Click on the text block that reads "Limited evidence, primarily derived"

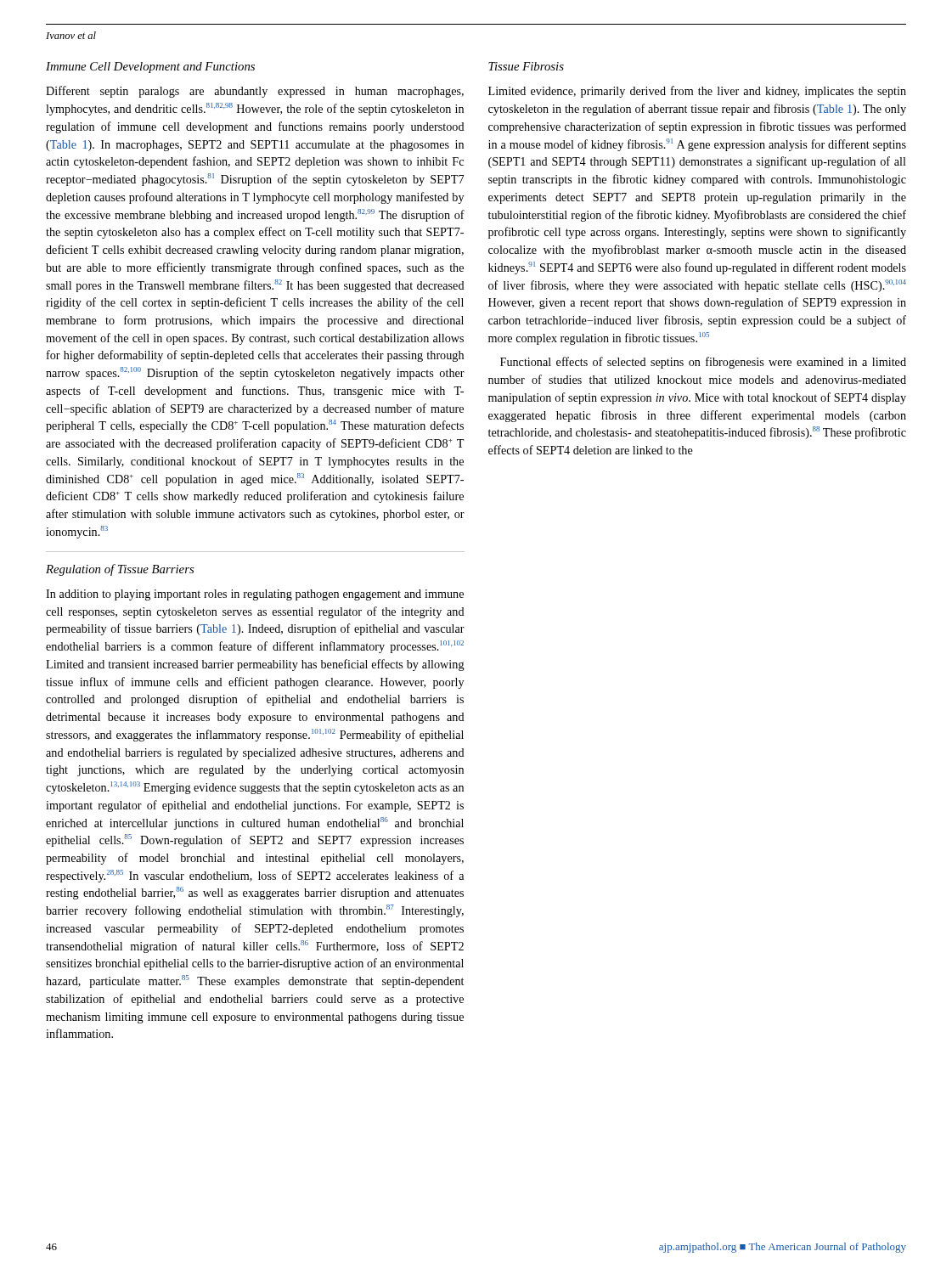tap(697, 271)
